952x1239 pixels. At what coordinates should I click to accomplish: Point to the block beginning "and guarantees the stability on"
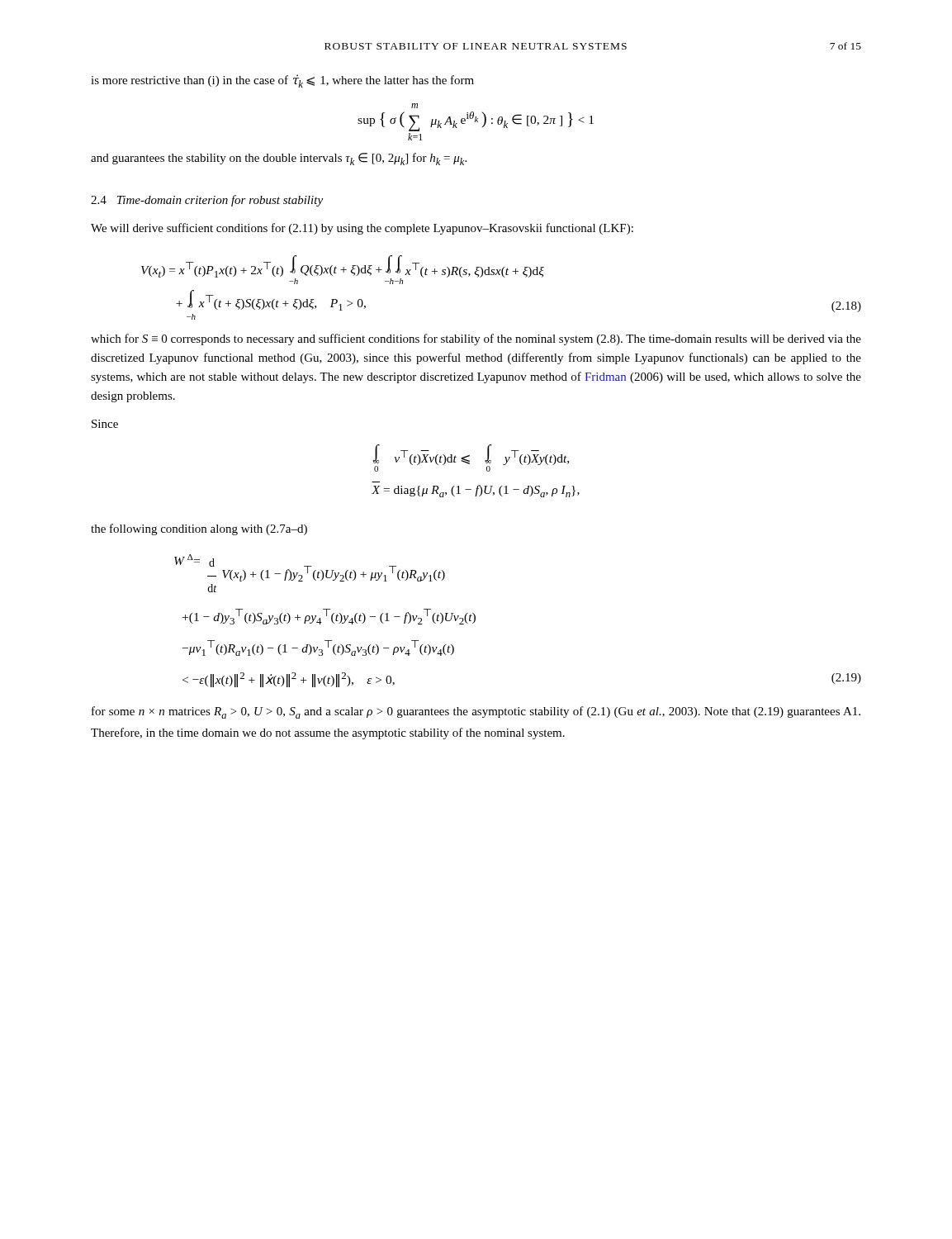279,159
